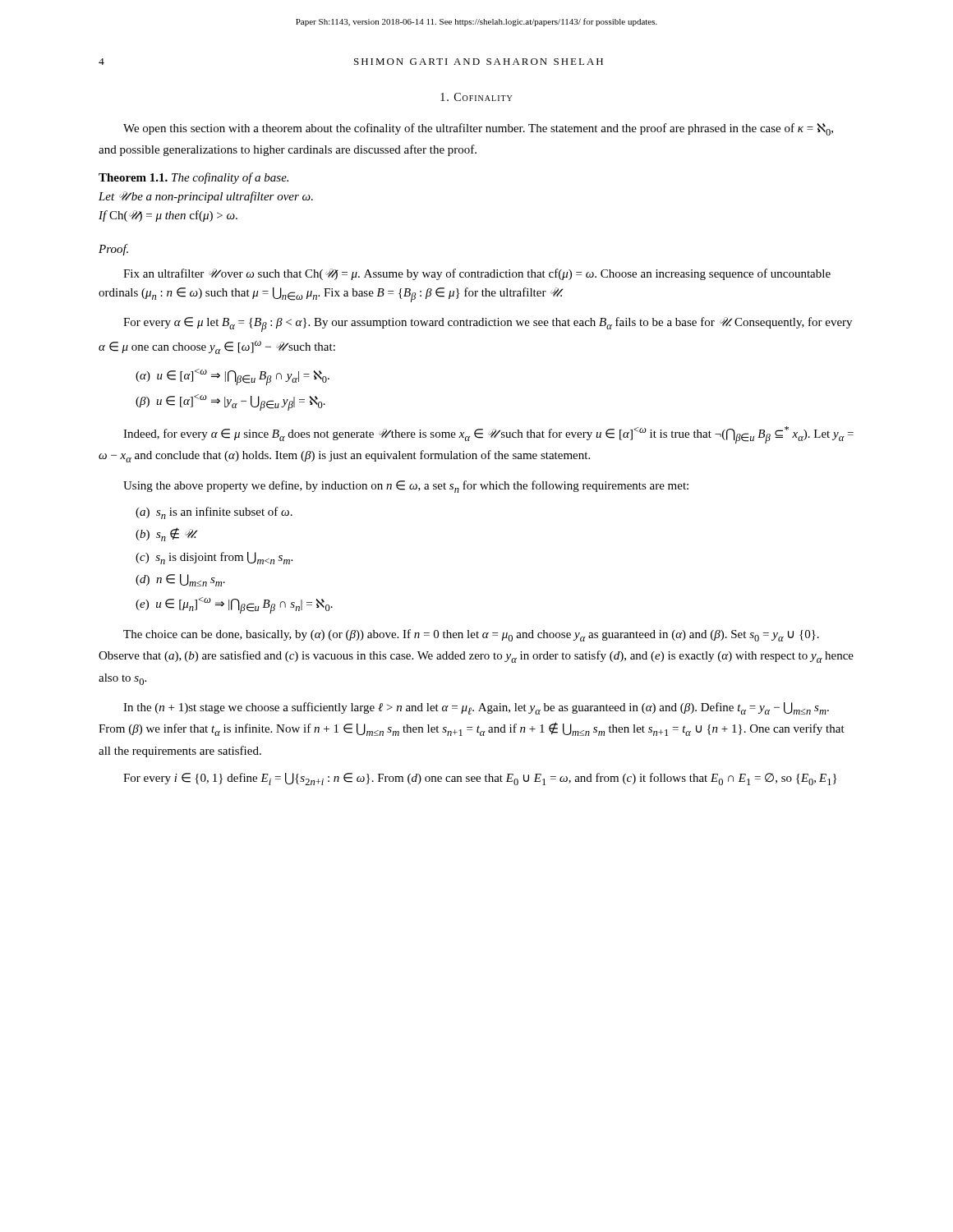Find the list item that says "(b) sn ∉ 𝒰."

point(166,536)
